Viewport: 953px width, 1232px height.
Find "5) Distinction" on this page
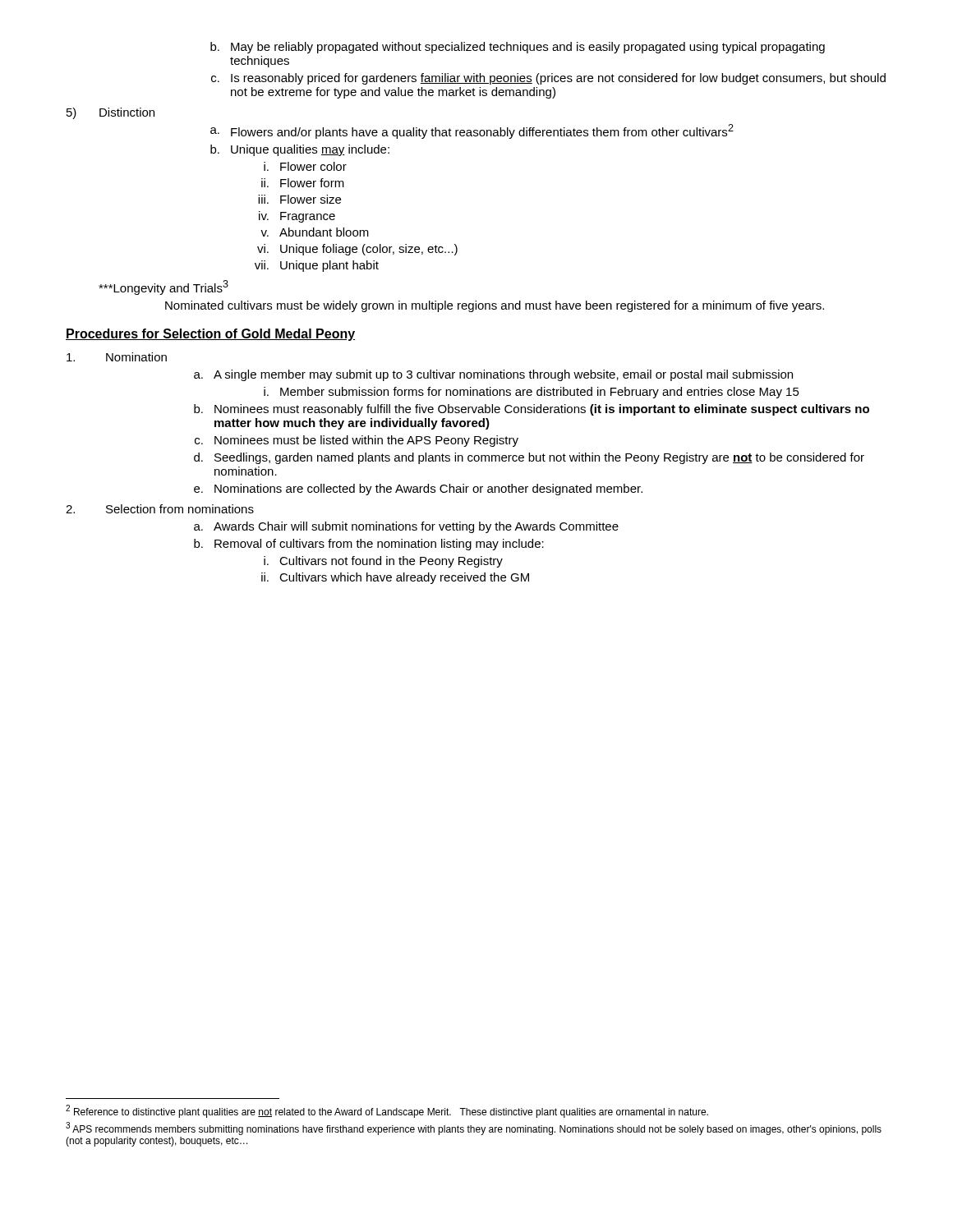point(110,113)
